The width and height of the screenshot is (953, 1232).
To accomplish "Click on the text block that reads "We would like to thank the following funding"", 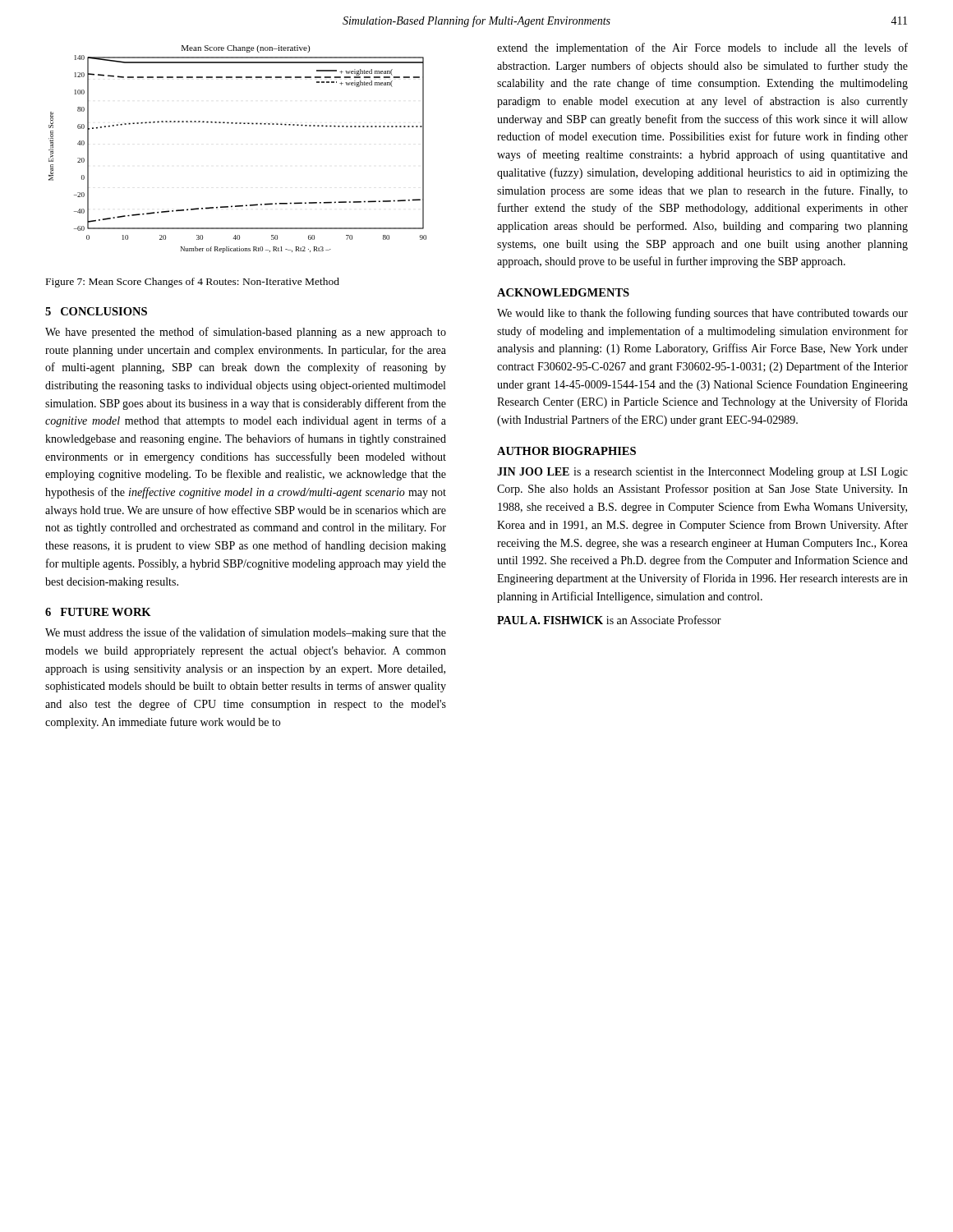I will (x=702, y=367).
